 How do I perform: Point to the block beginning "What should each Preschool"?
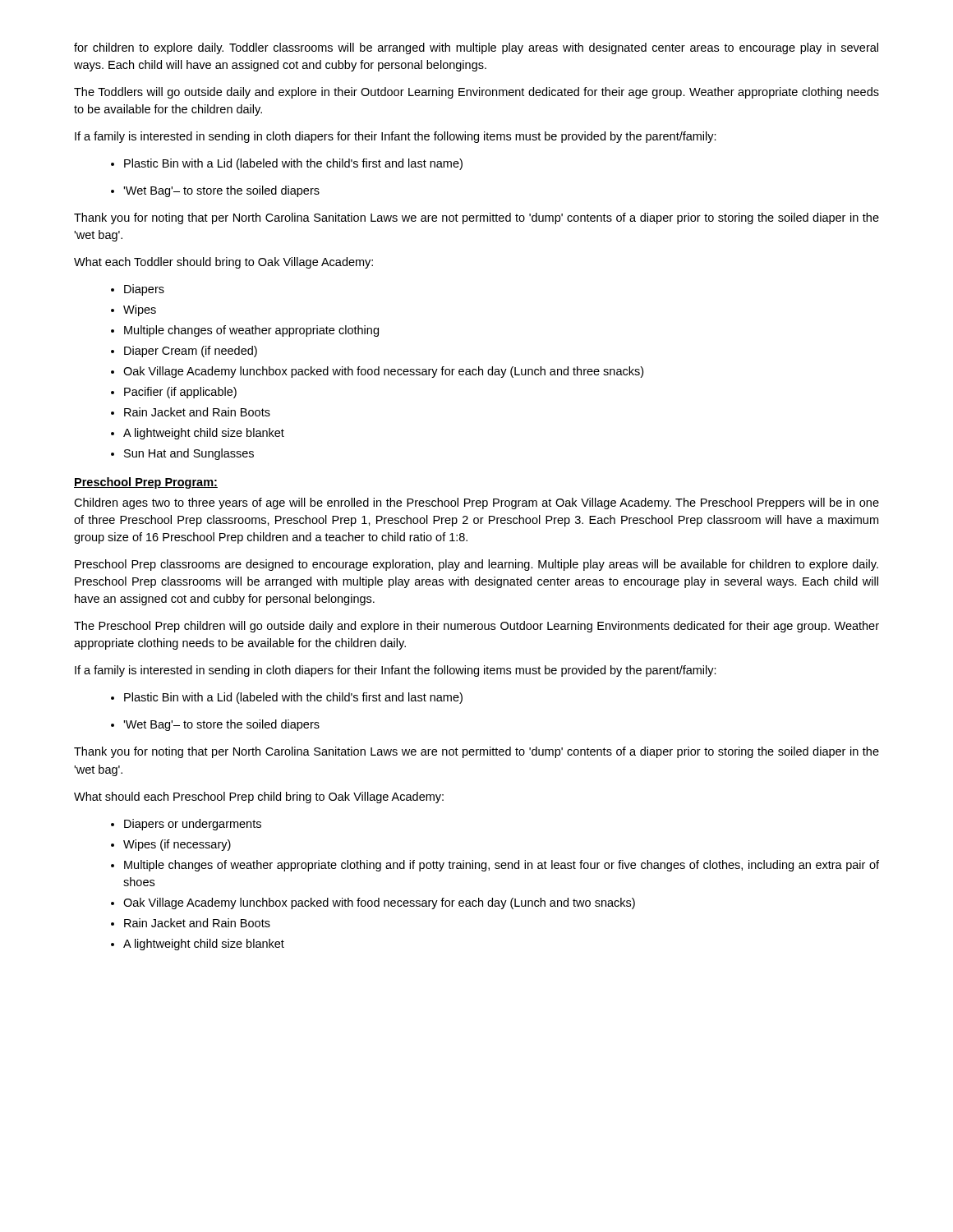[259, 798]
